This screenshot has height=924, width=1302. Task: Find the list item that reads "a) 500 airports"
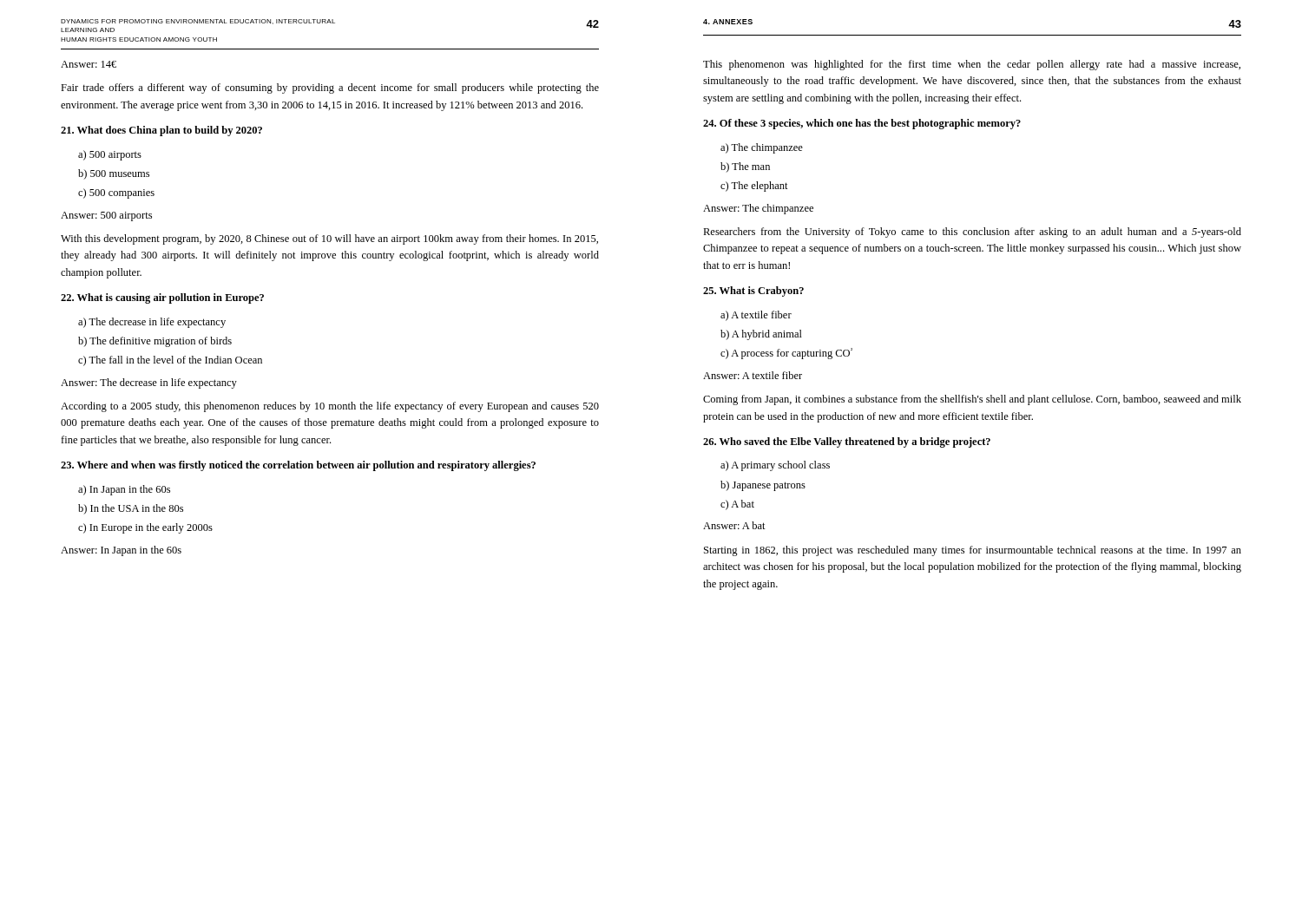pyautogui.click(x=110, y=154)
